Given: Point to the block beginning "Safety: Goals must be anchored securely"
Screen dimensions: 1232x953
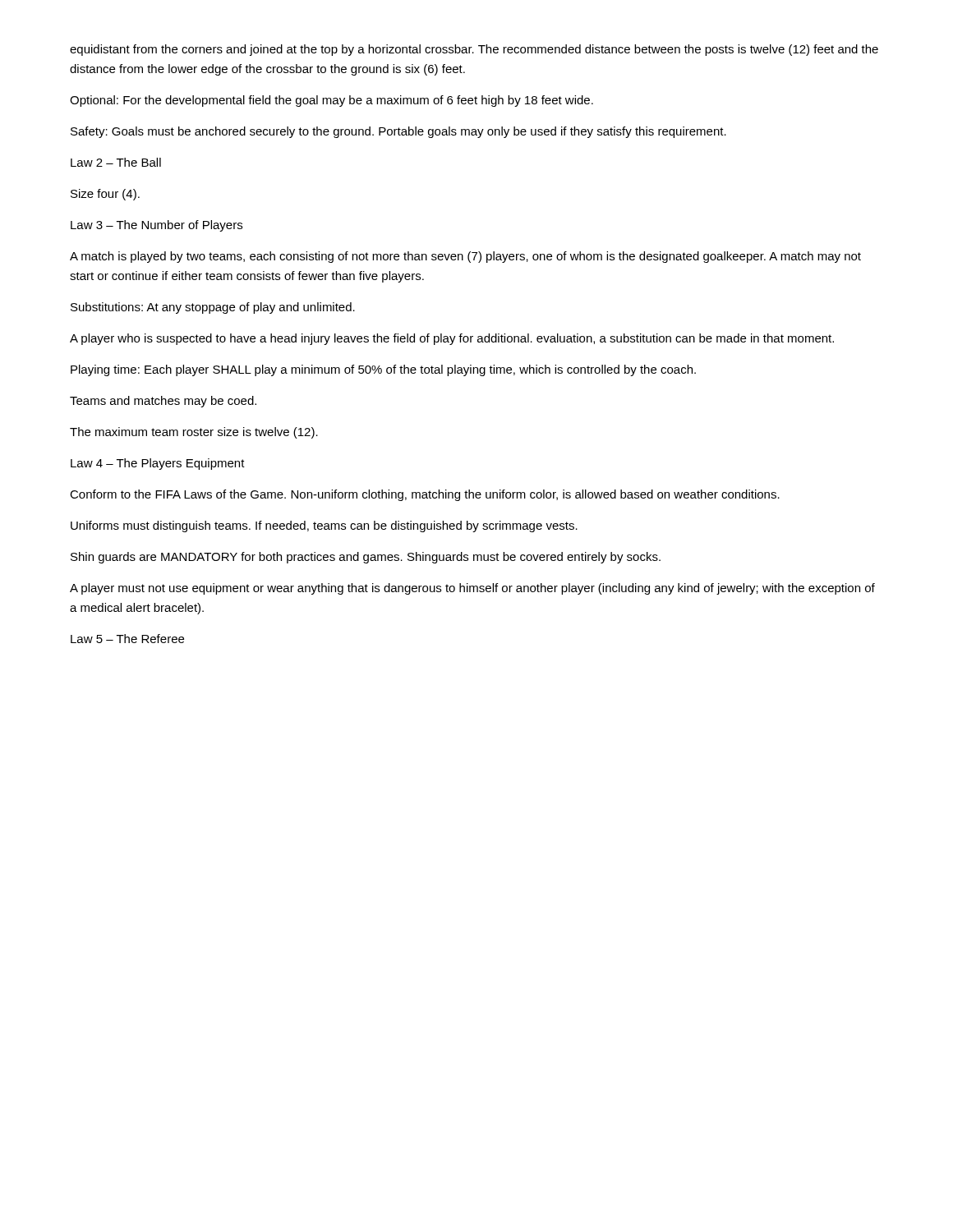Looking at the screenshot, I should [398, 131].
